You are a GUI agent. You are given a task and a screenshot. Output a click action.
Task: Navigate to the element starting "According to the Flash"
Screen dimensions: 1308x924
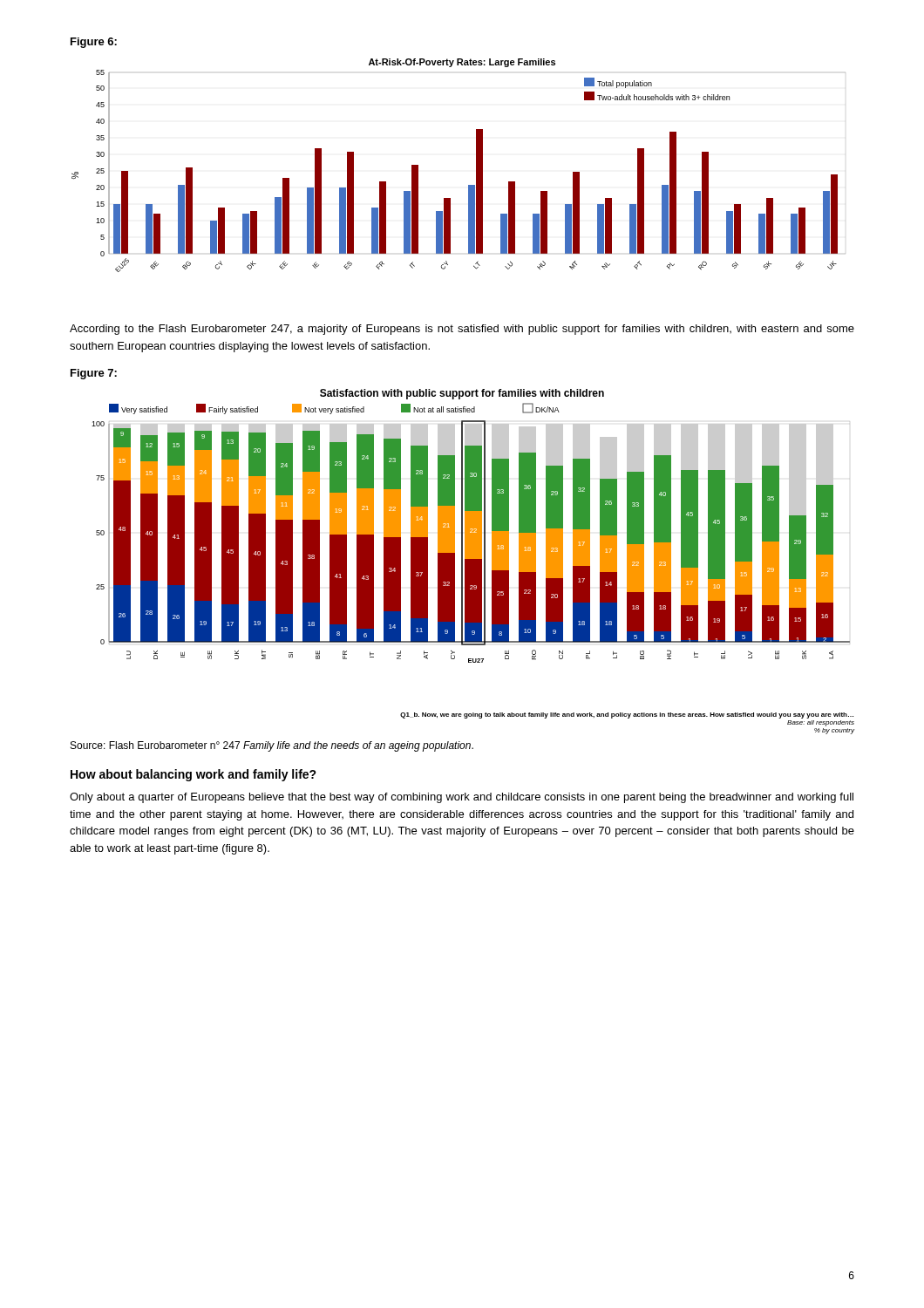[462, 337]
